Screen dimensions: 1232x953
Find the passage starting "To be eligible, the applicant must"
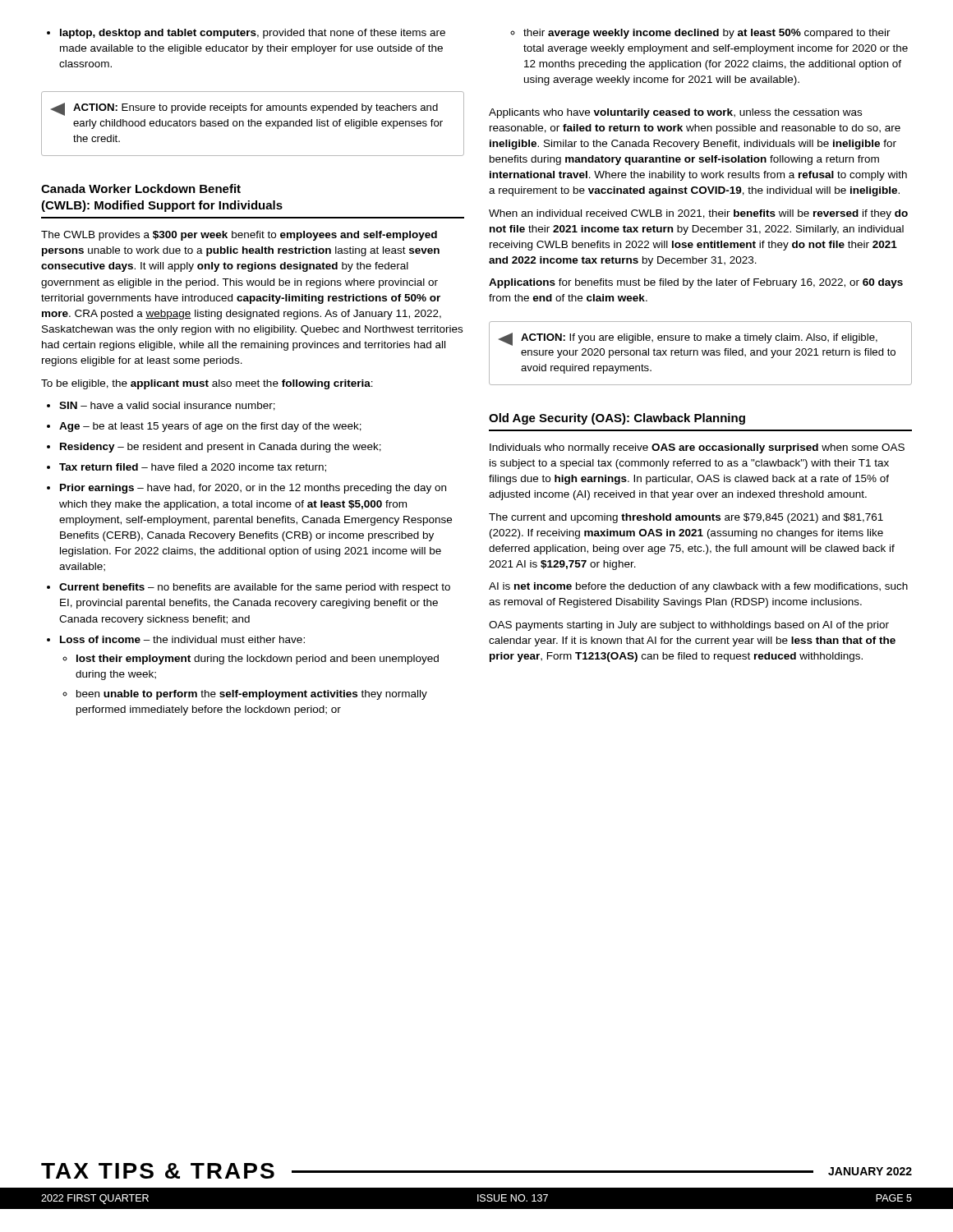point(207,383)
